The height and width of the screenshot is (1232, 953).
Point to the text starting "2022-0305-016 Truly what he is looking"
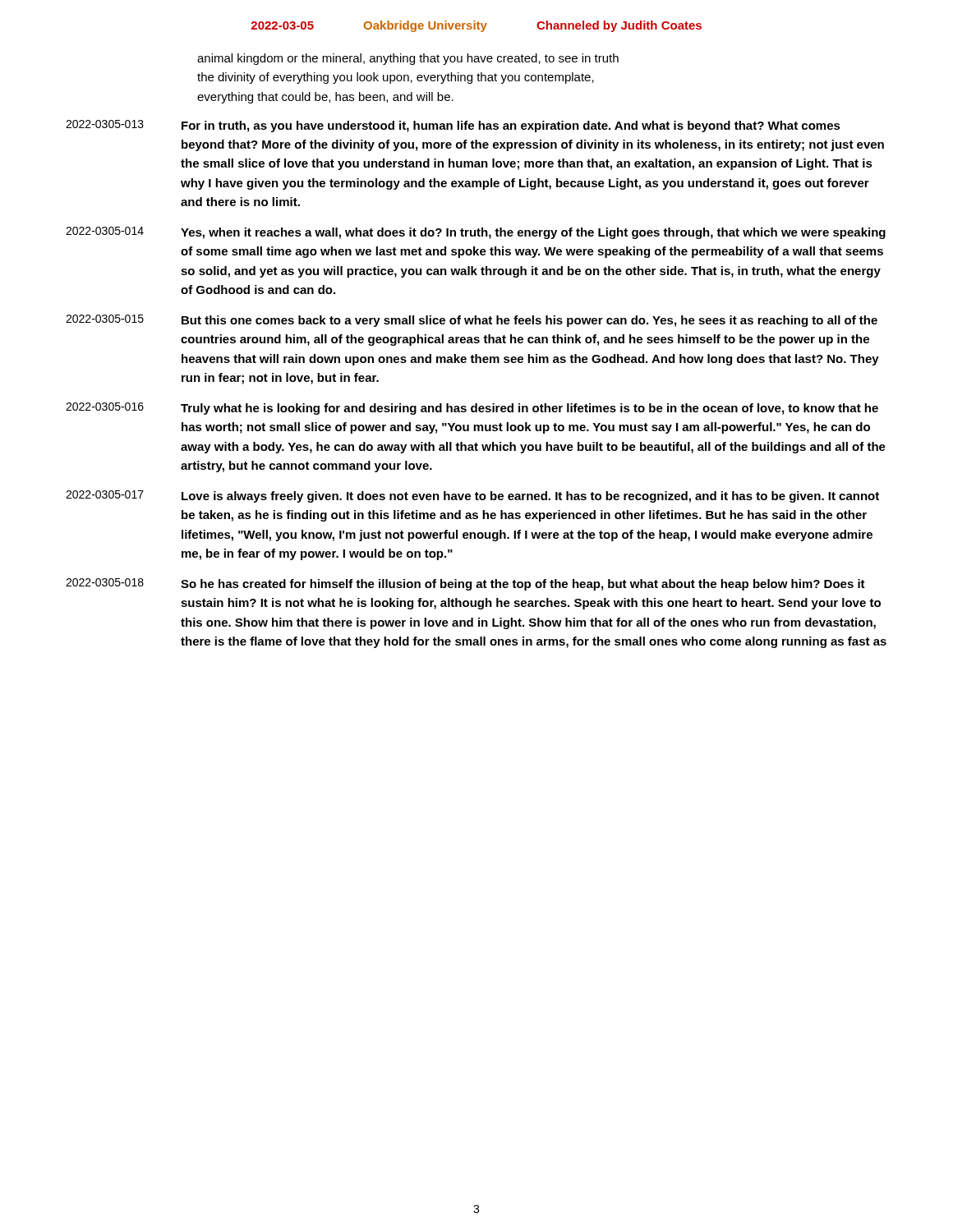tap(476, 436)
